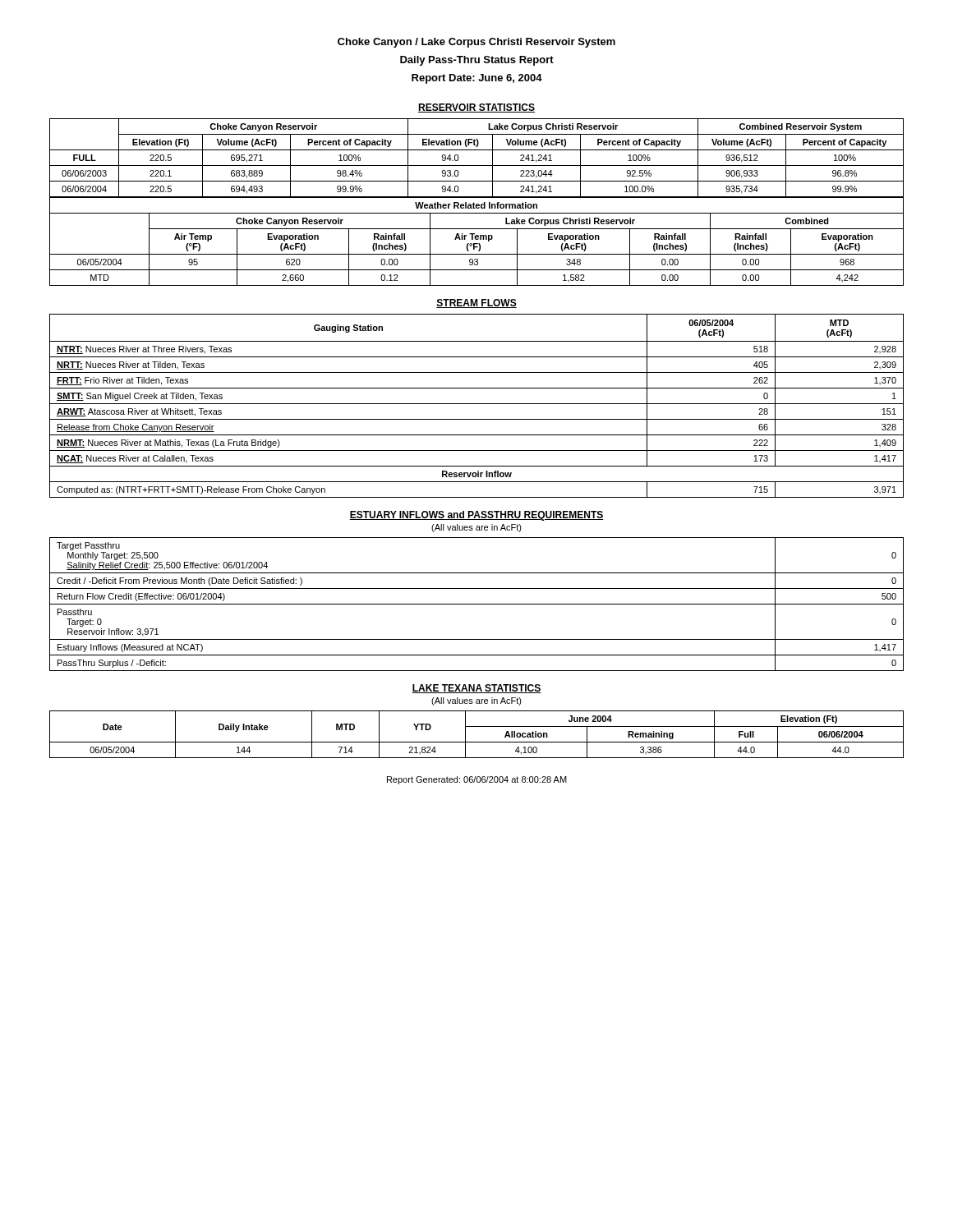
Task: Find the text starting "Report Generated: 06/06/2004"
Action: pyautogui.click(x=476, y=780)
